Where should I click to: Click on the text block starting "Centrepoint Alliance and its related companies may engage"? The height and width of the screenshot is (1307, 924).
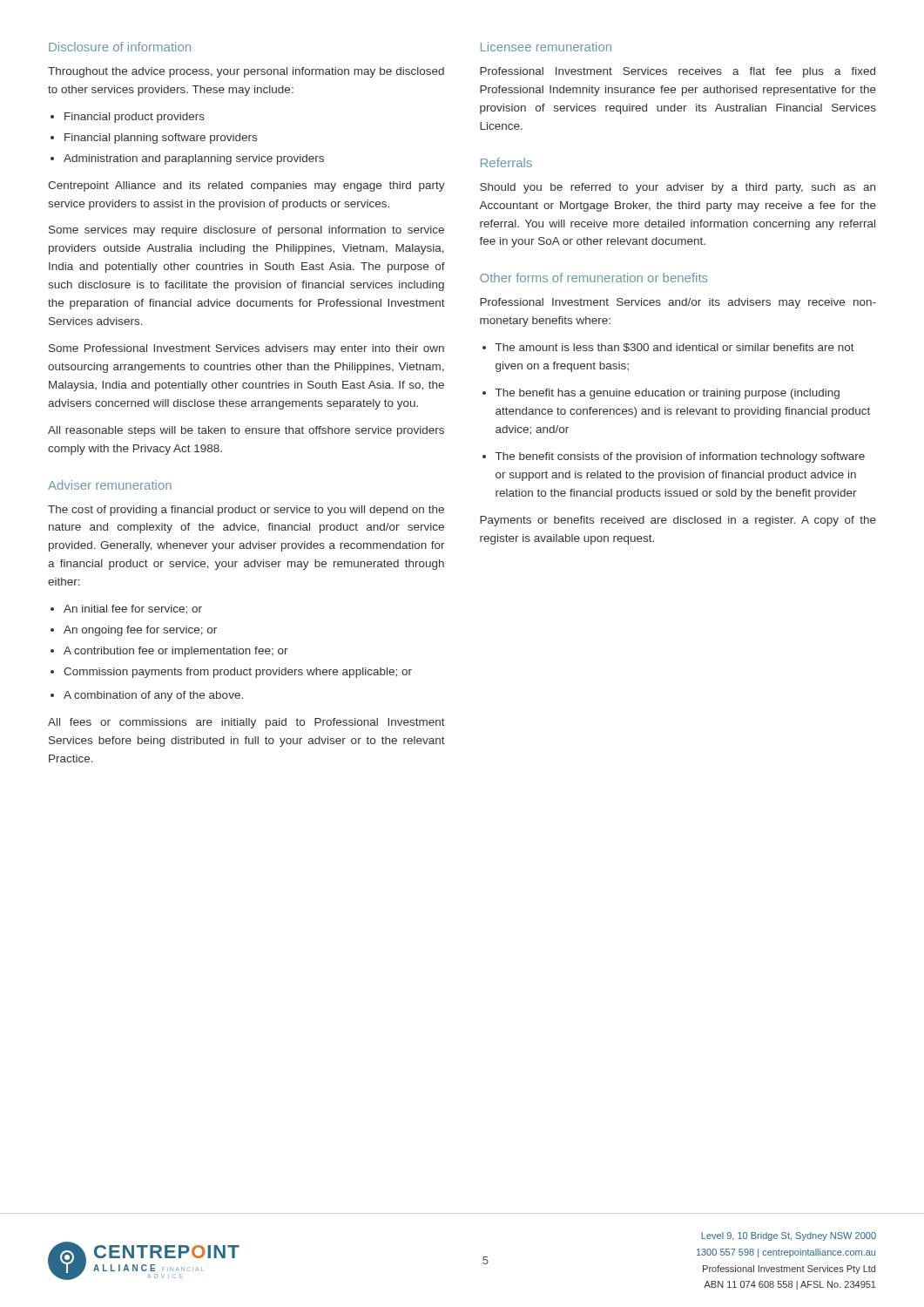click(246, 195)
